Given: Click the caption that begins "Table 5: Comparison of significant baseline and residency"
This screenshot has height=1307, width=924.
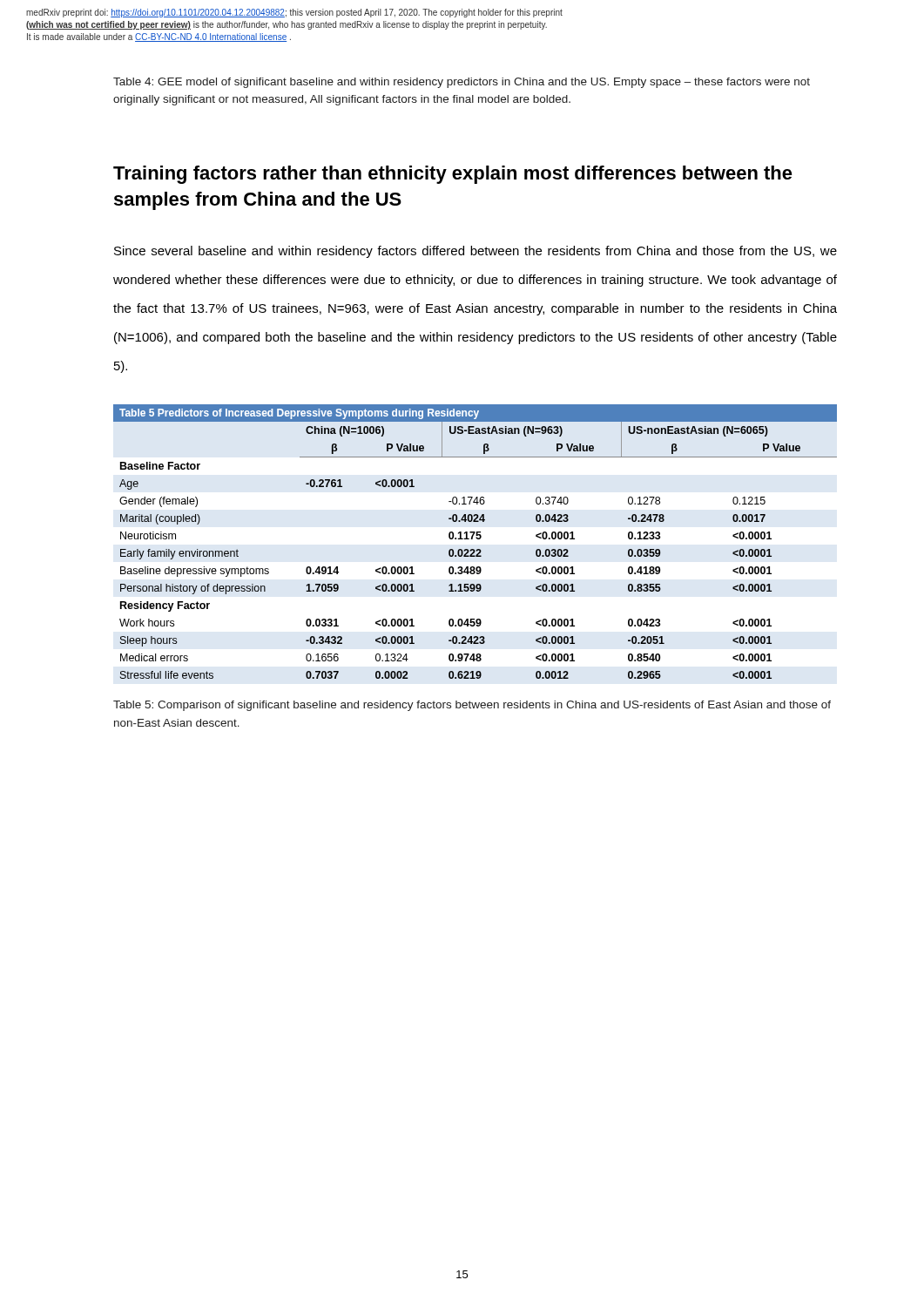Looking at the screenshot, I should pos(475,714).
